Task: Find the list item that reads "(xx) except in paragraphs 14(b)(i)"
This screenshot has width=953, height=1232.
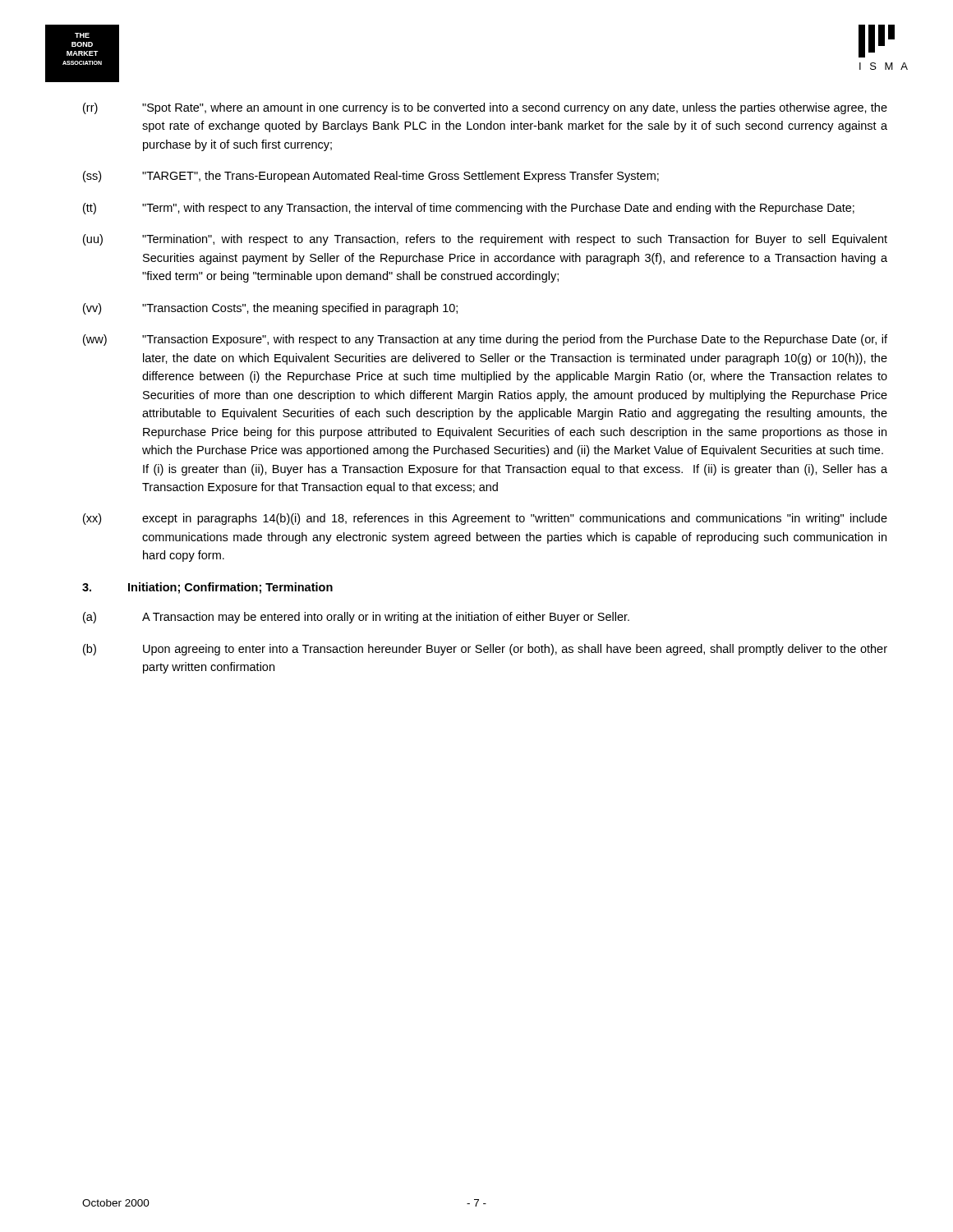Action: 485,537
